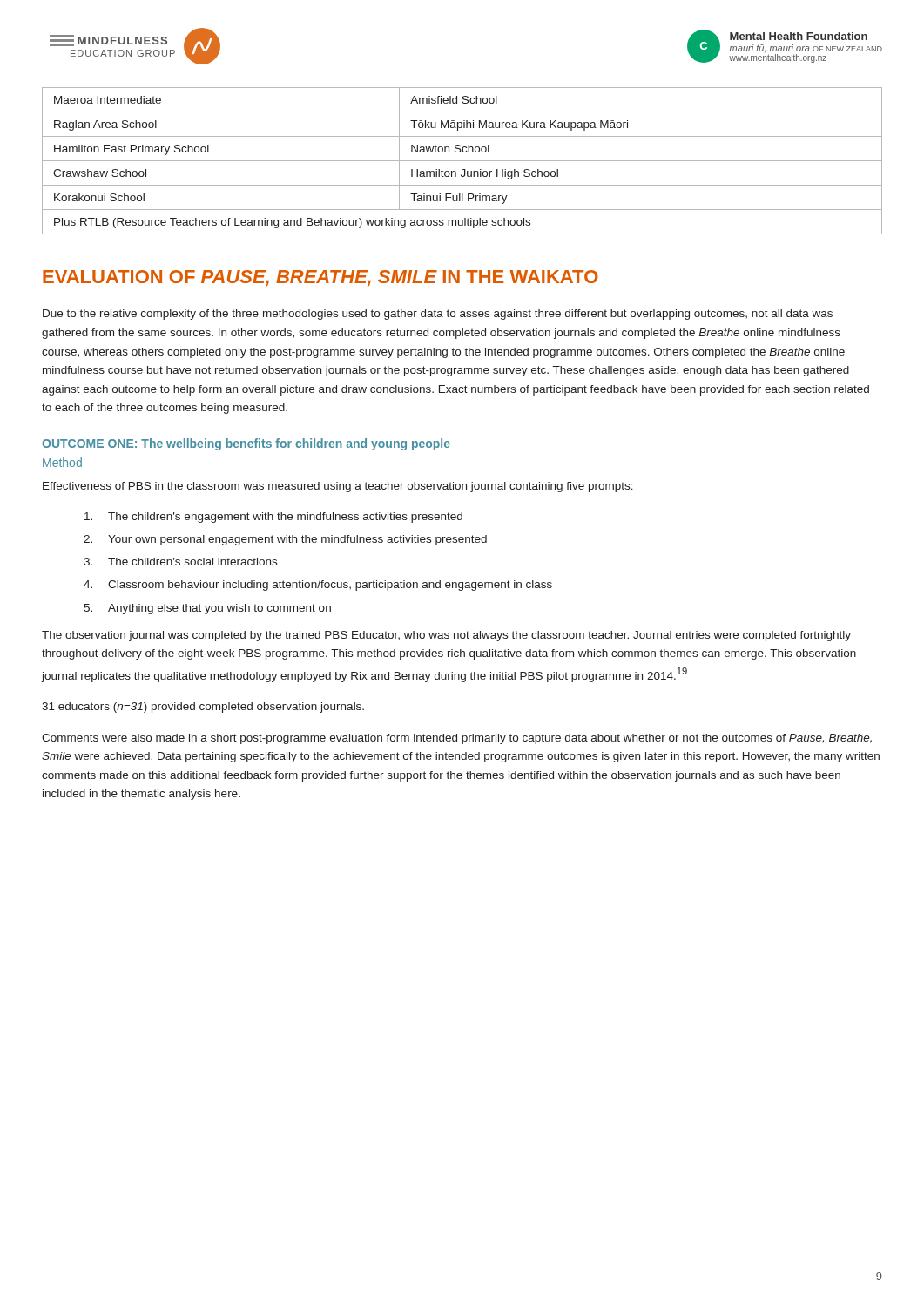
Task: Find the region starting "Comments were also made in a short post-programme"
Action: (x=461, y=766)
